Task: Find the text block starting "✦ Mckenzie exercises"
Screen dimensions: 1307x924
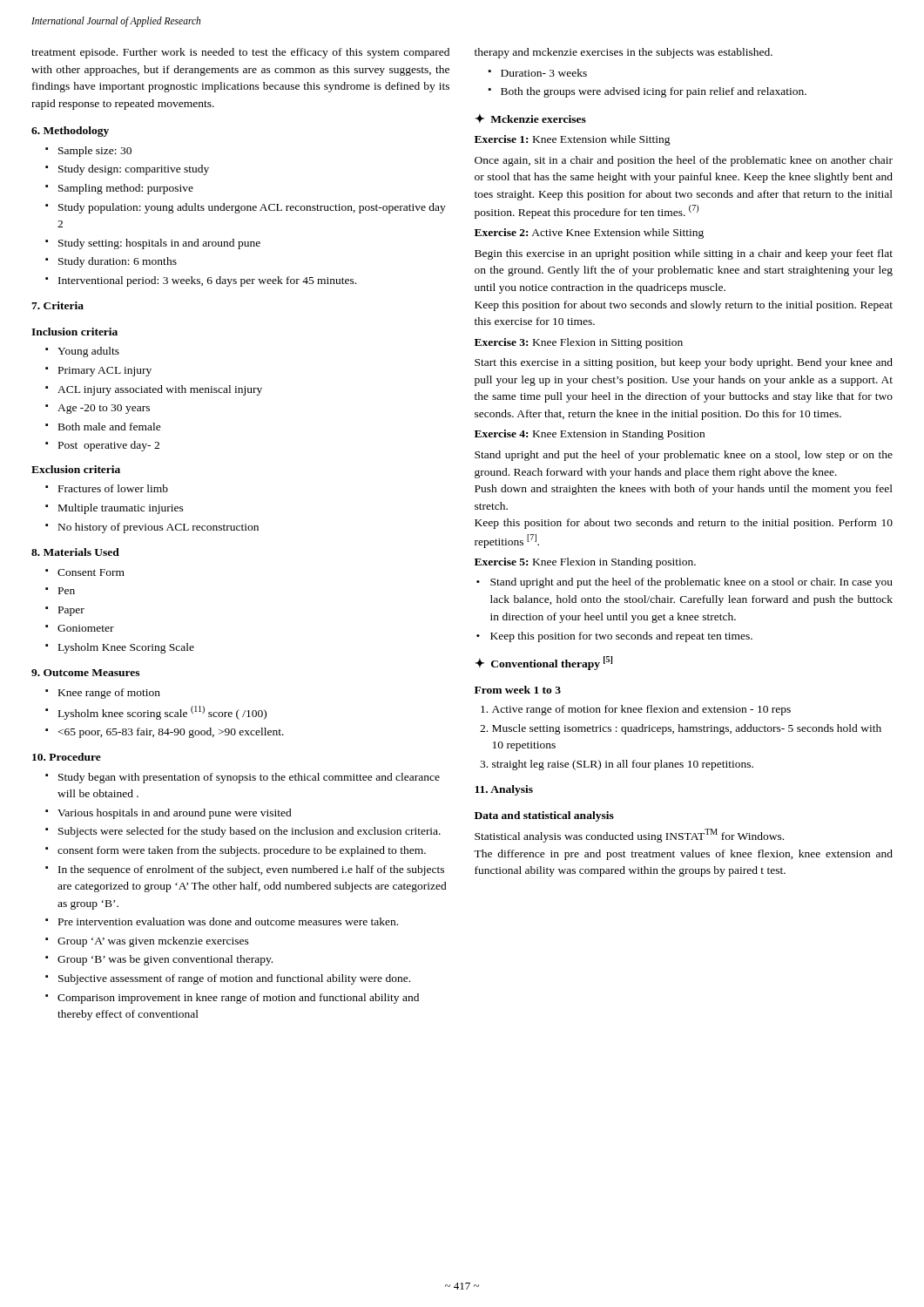Action: coord(530,119)
